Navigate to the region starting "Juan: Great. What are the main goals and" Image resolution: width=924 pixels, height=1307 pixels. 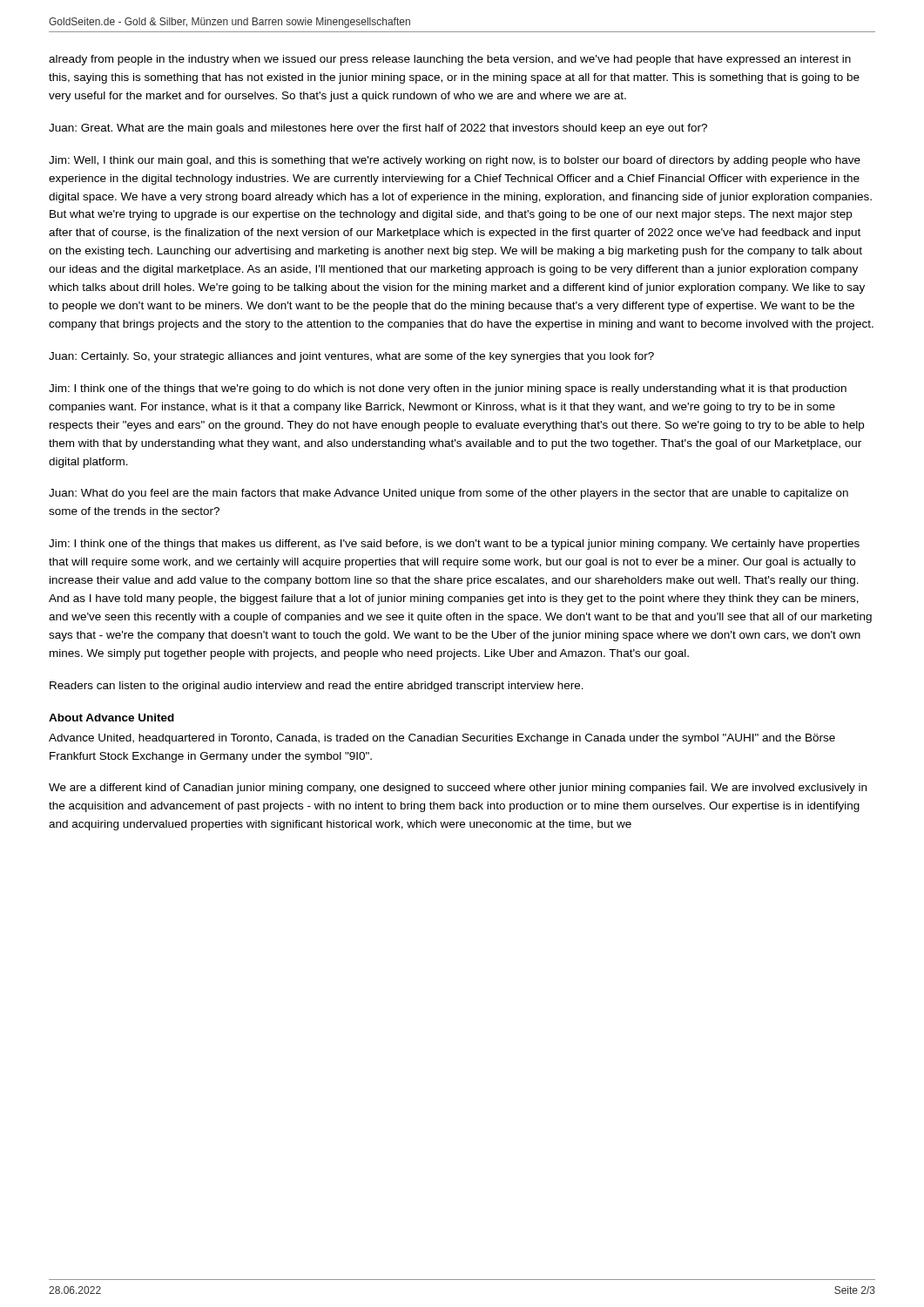point(378,127)
